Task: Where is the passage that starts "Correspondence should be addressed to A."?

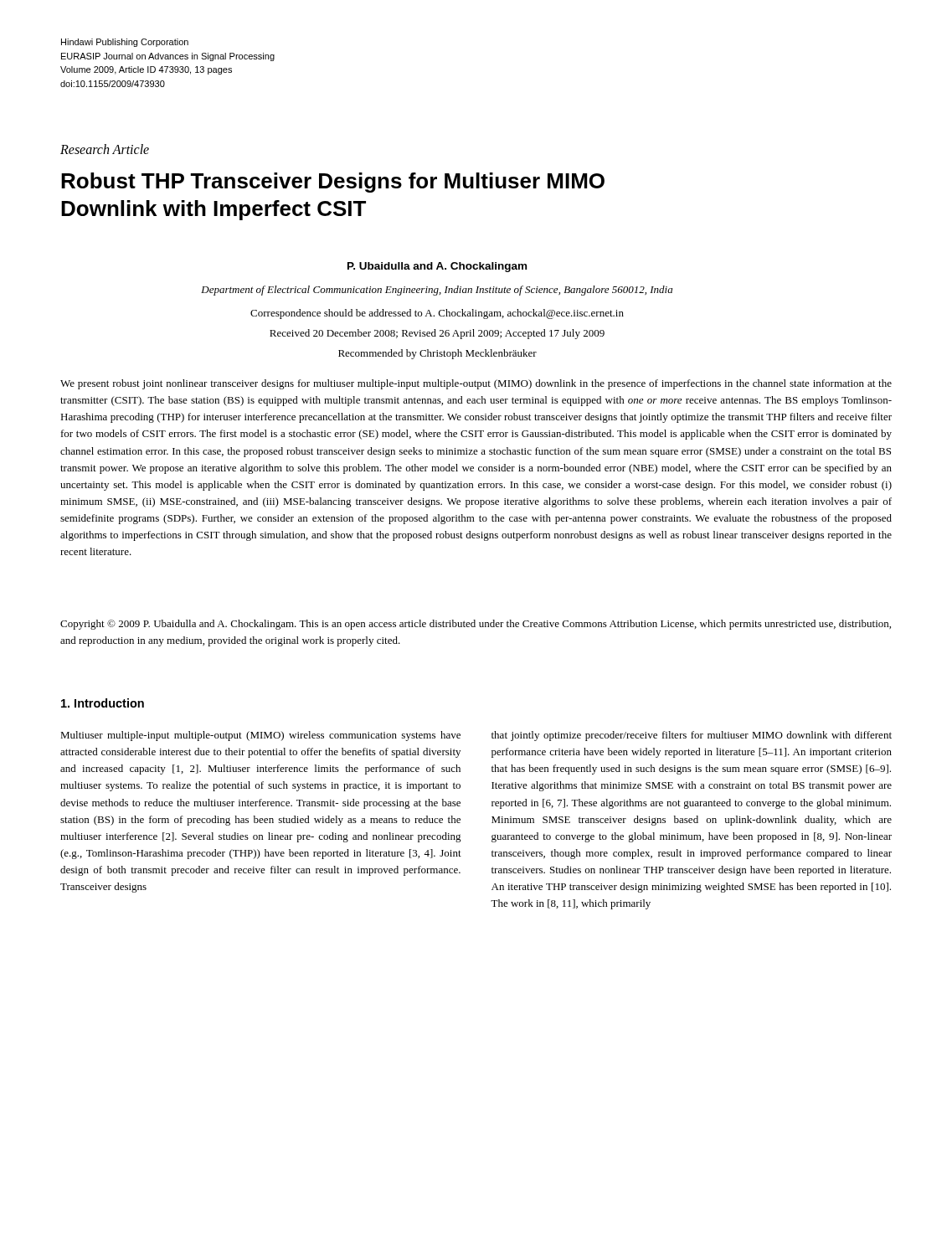Action: 437,313
